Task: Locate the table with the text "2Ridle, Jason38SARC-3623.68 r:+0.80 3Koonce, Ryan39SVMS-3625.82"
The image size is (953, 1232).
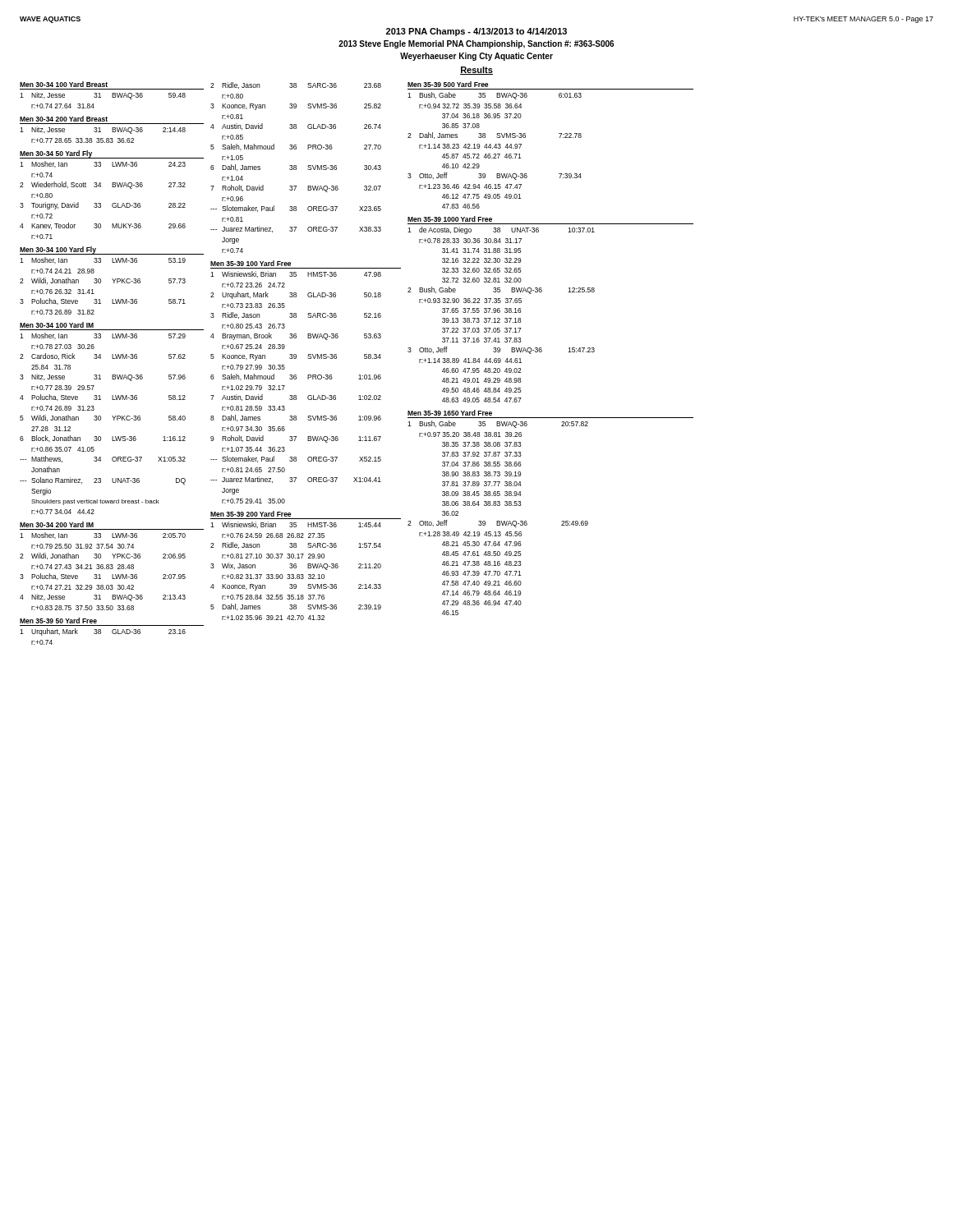Action: click(x=309, y=364)
